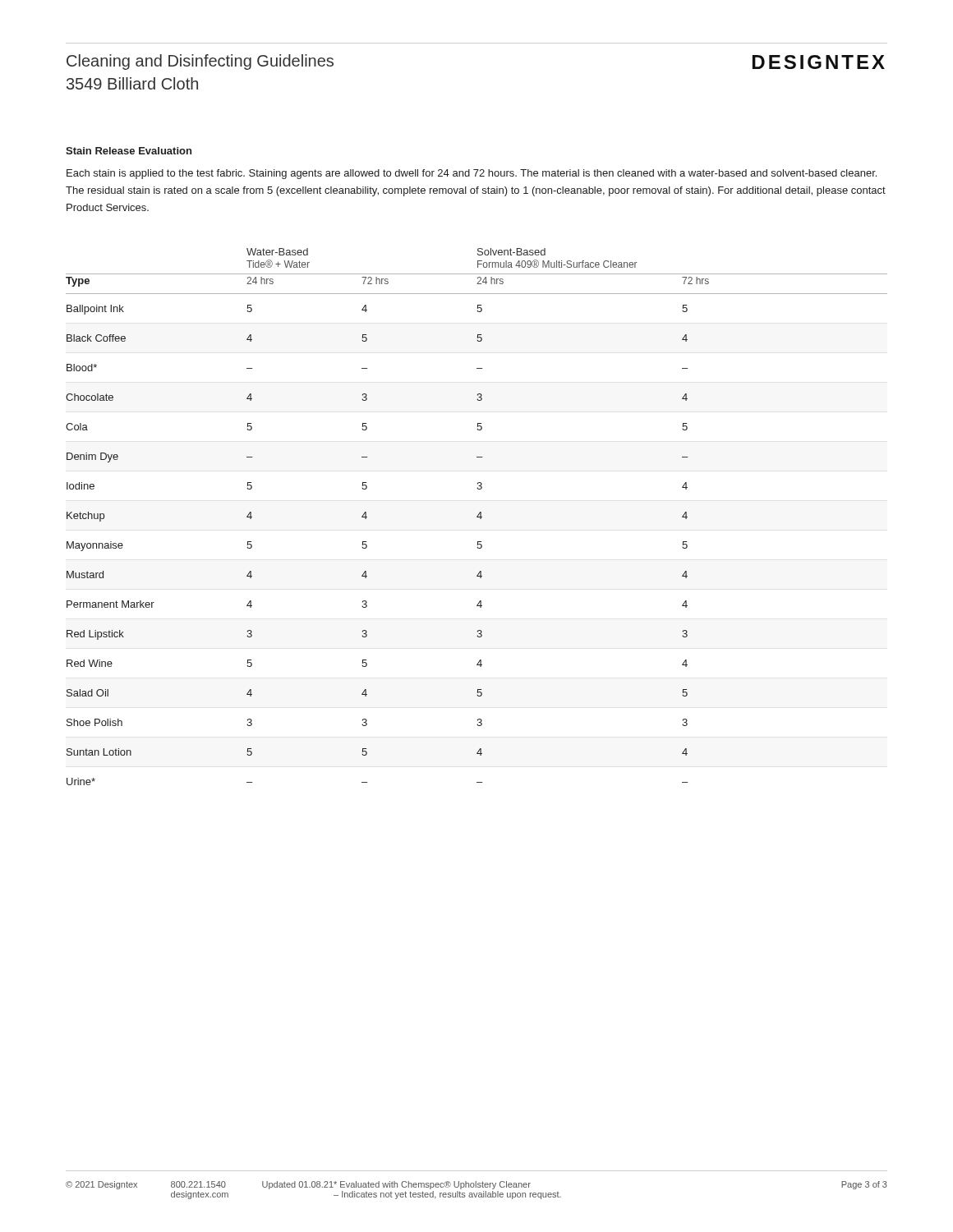Select a section header
Image resolution: width=953 pixels, height=1232 pixels.
[476, 151]
